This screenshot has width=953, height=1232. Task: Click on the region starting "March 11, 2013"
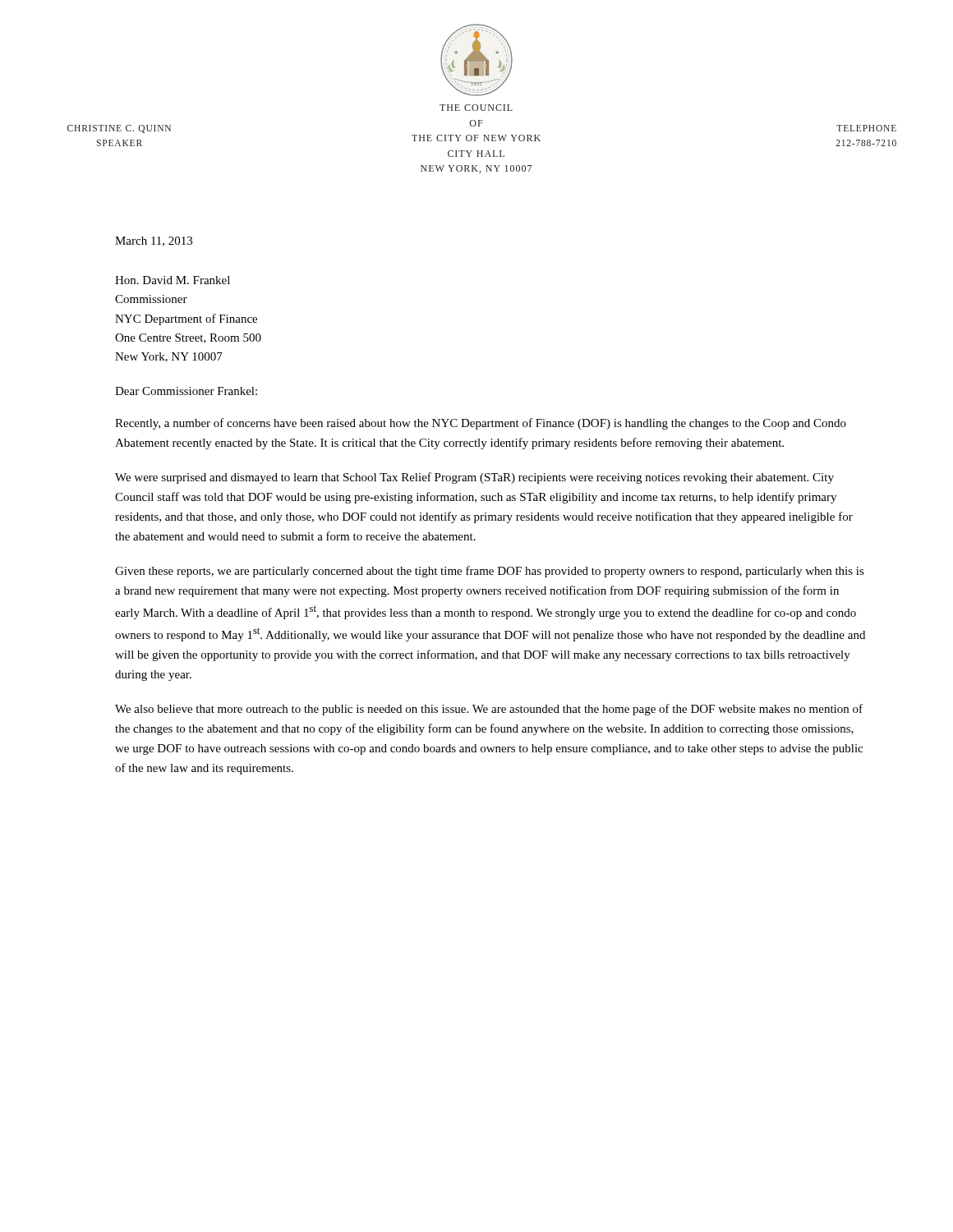pyautogui.click(x=154, y=241)
